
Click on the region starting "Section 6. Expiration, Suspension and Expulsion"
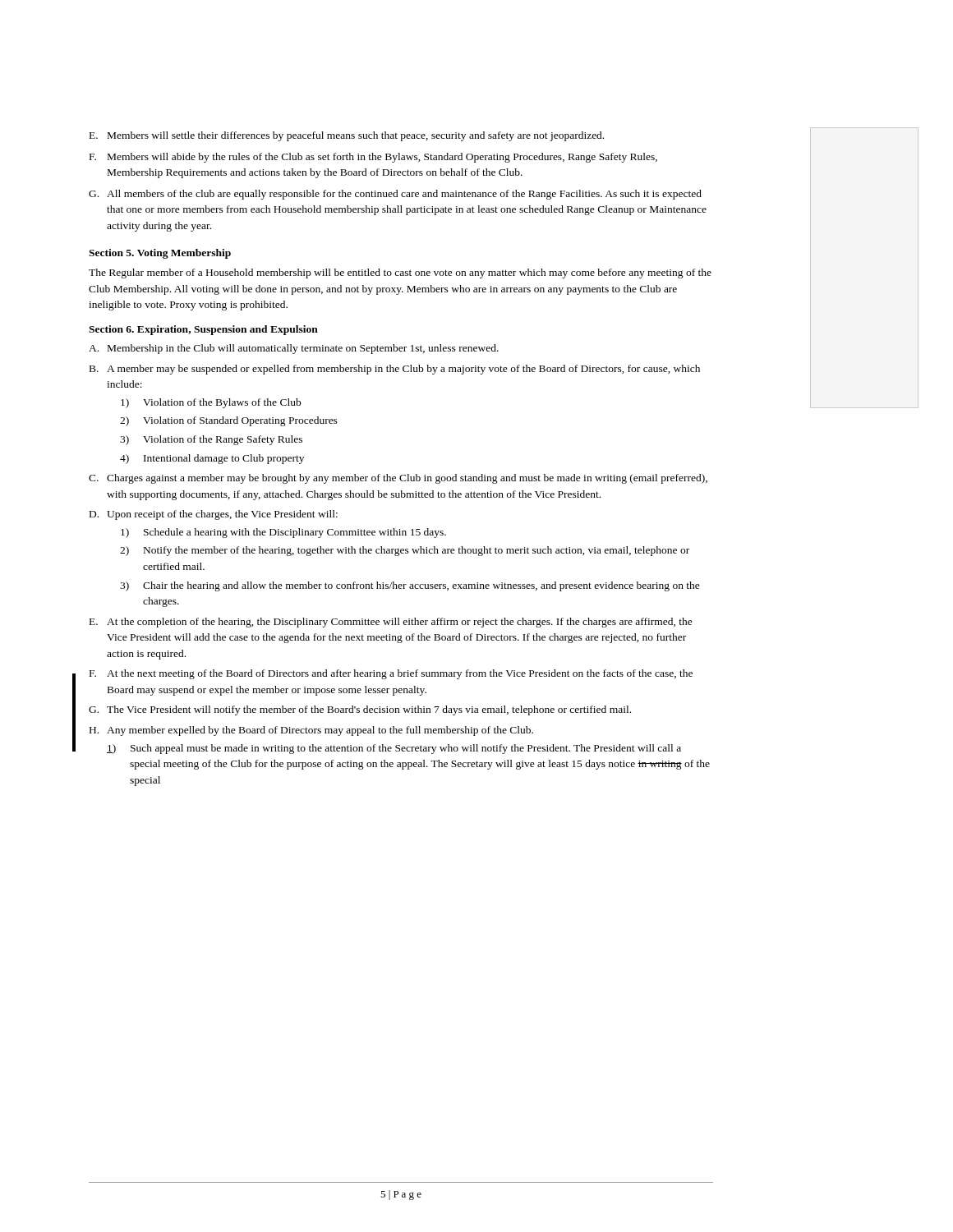pyautogui.click(x=203, y=329)
